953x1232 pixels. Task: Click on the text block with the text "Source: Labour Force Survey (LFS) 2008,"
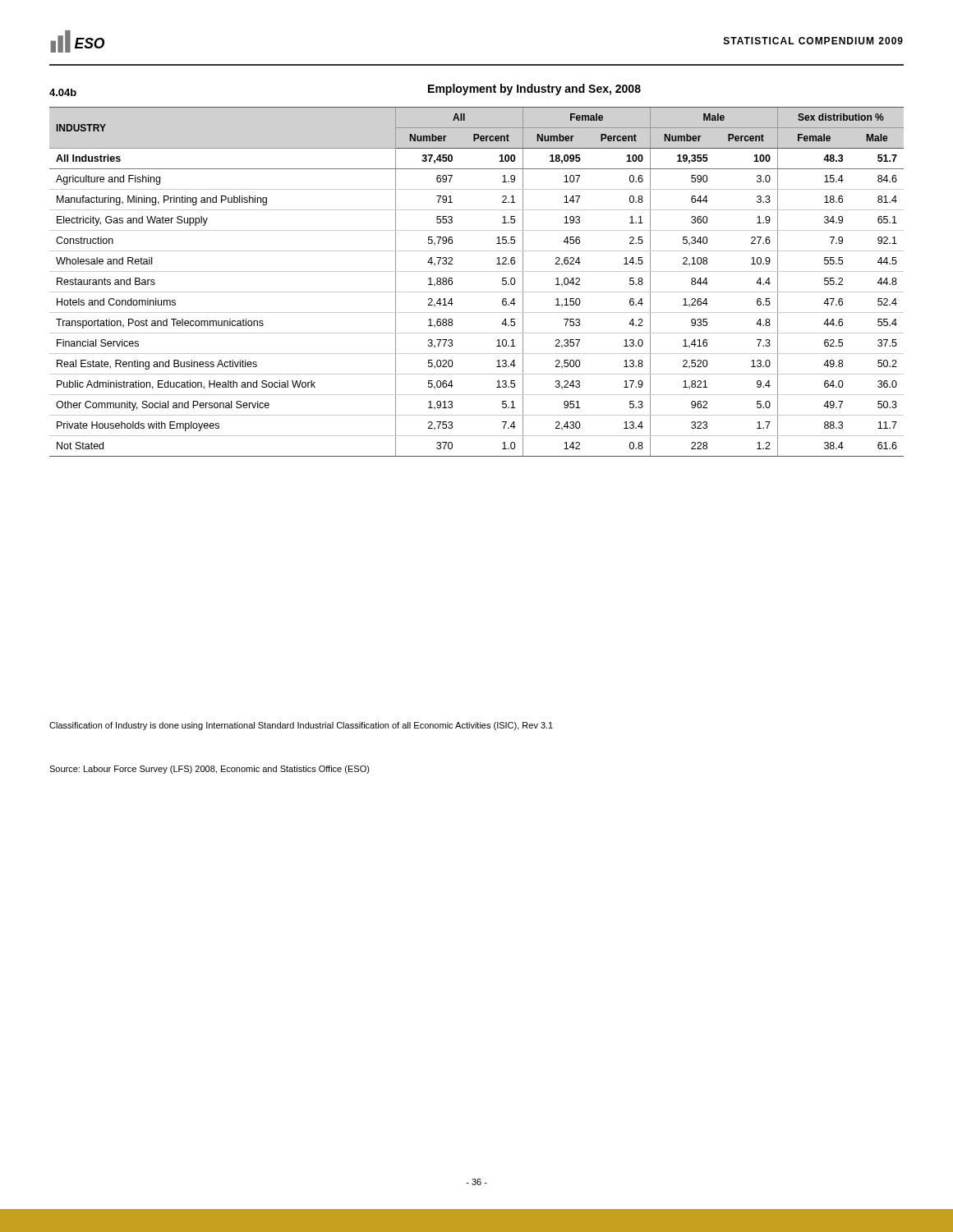(209, 769)
